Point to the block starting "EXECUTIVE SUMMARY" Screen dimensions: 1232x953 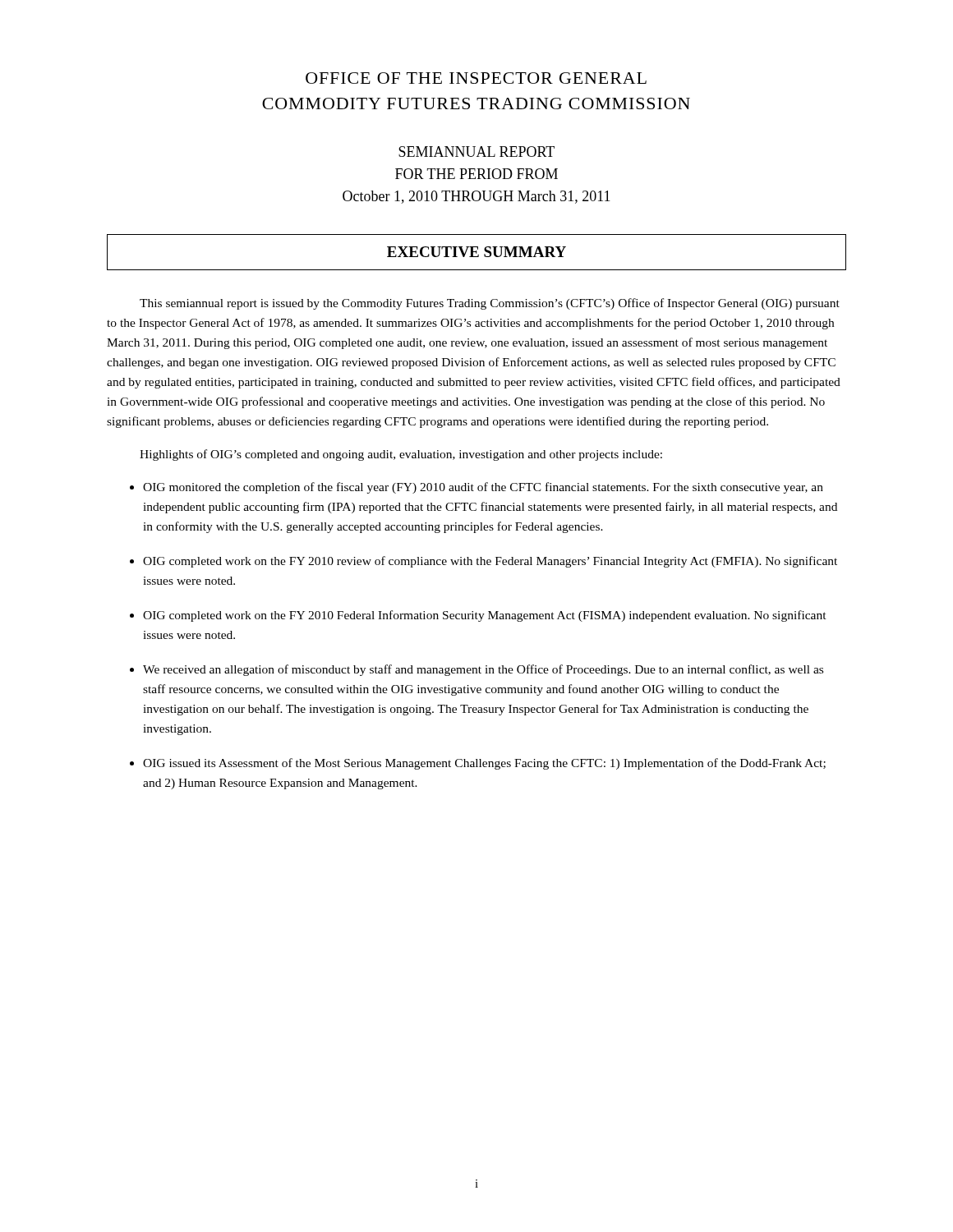click(x=476, y=251)
